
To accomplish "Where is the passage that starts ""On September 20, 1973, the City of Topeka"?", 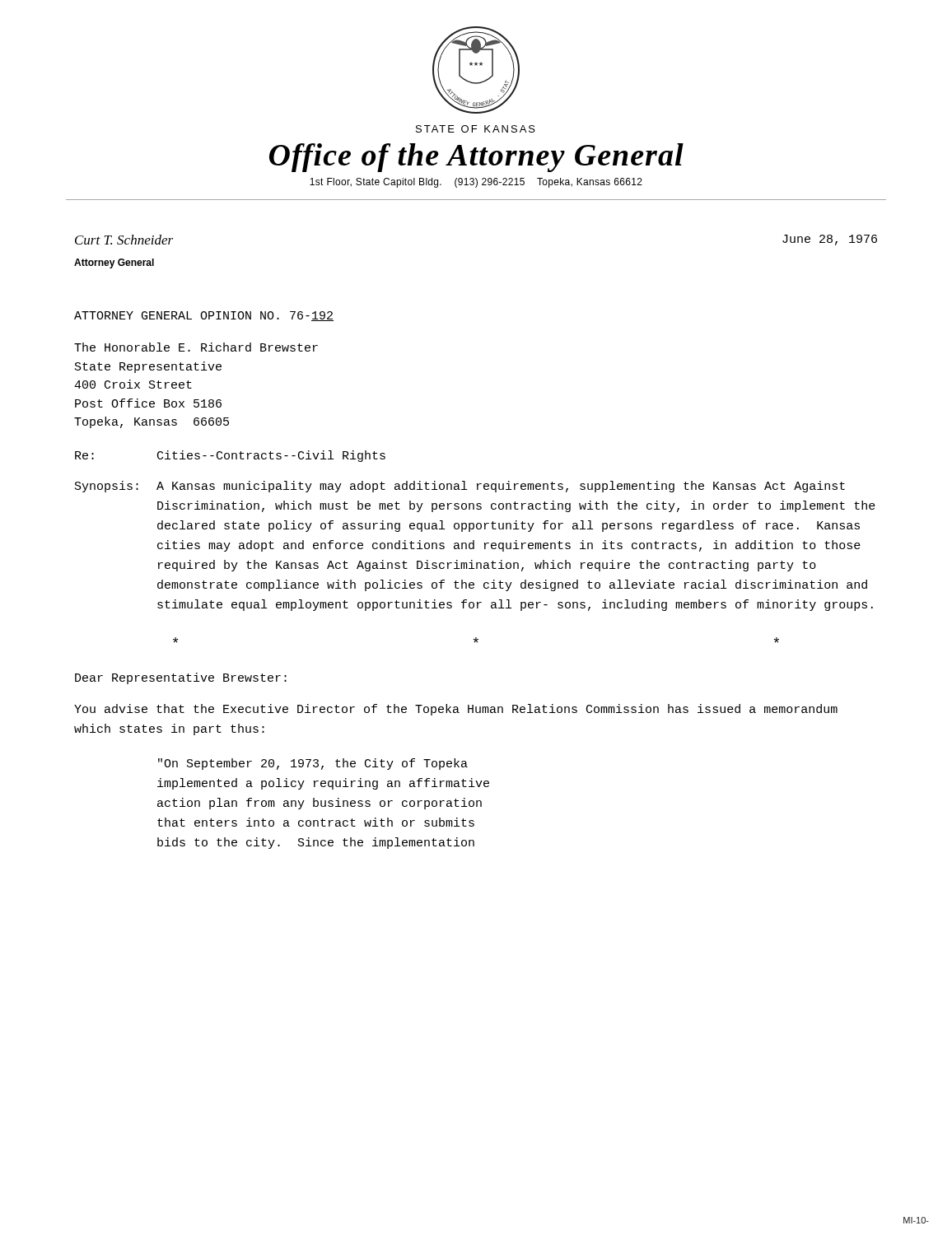I will (x=323, y=804).
